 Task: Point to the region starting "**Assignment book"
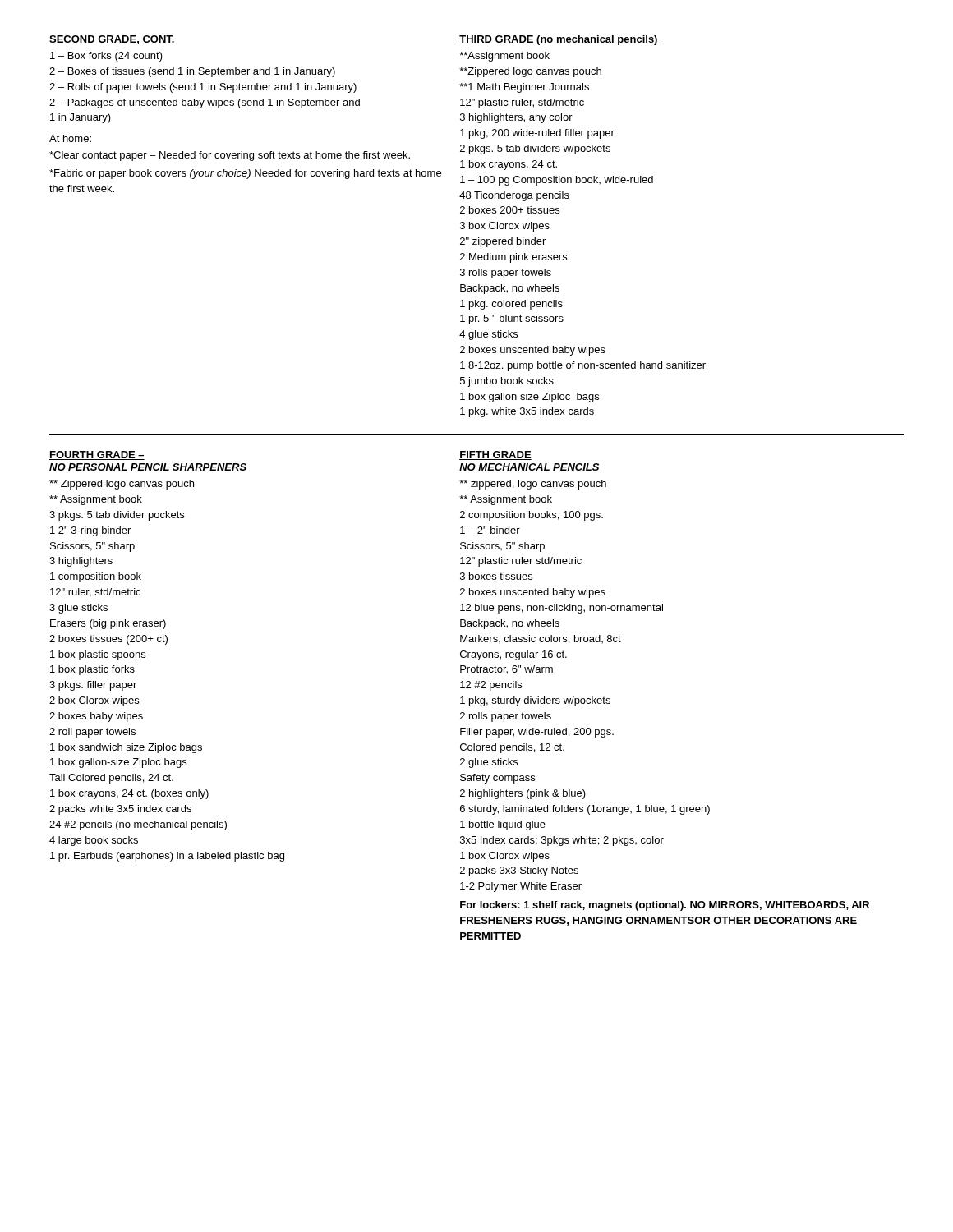[505, 55]
